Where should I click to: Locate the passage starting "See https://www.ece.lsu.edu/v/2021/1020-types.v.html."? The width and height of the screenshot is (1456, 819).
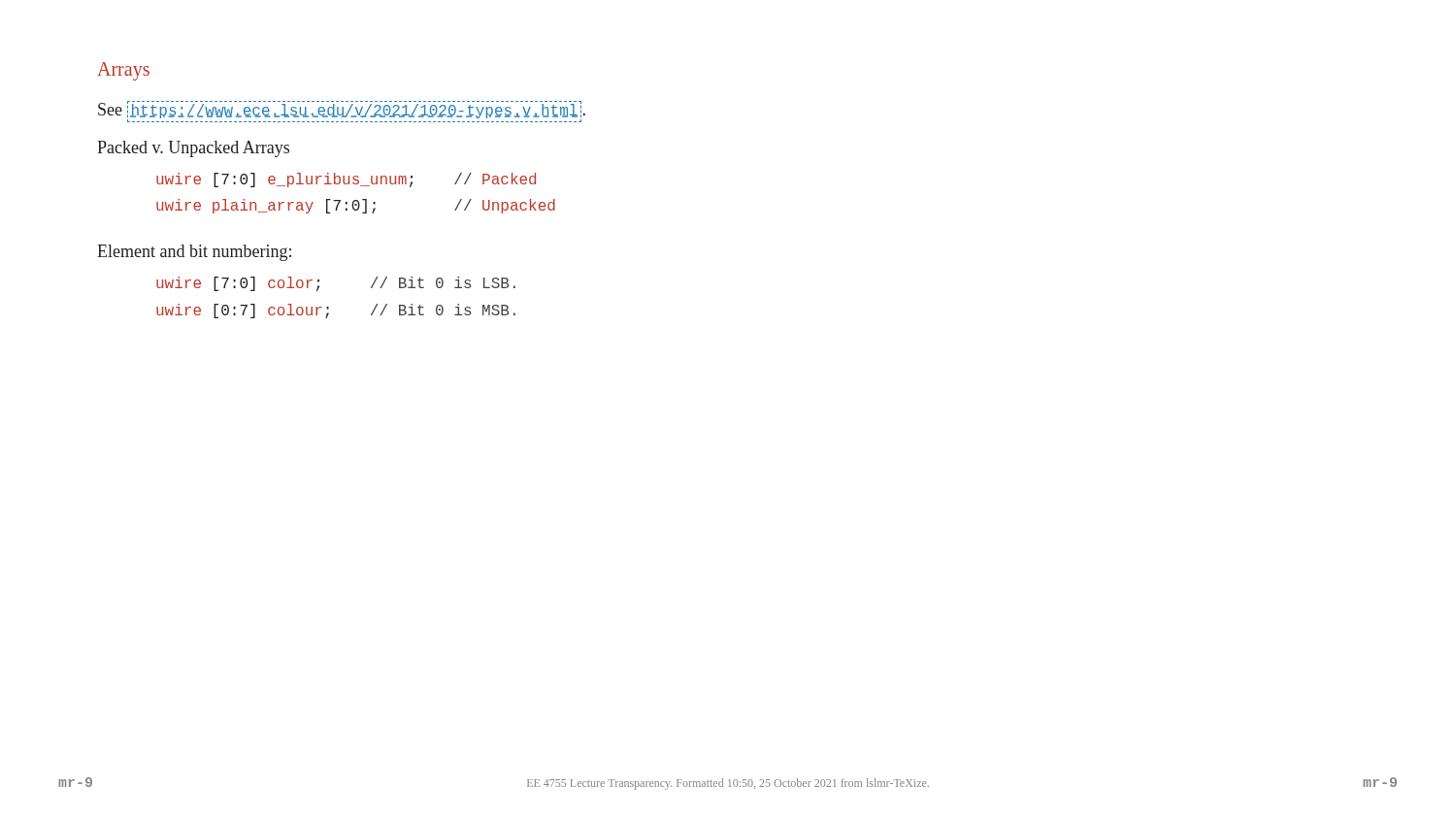point(342,110)
